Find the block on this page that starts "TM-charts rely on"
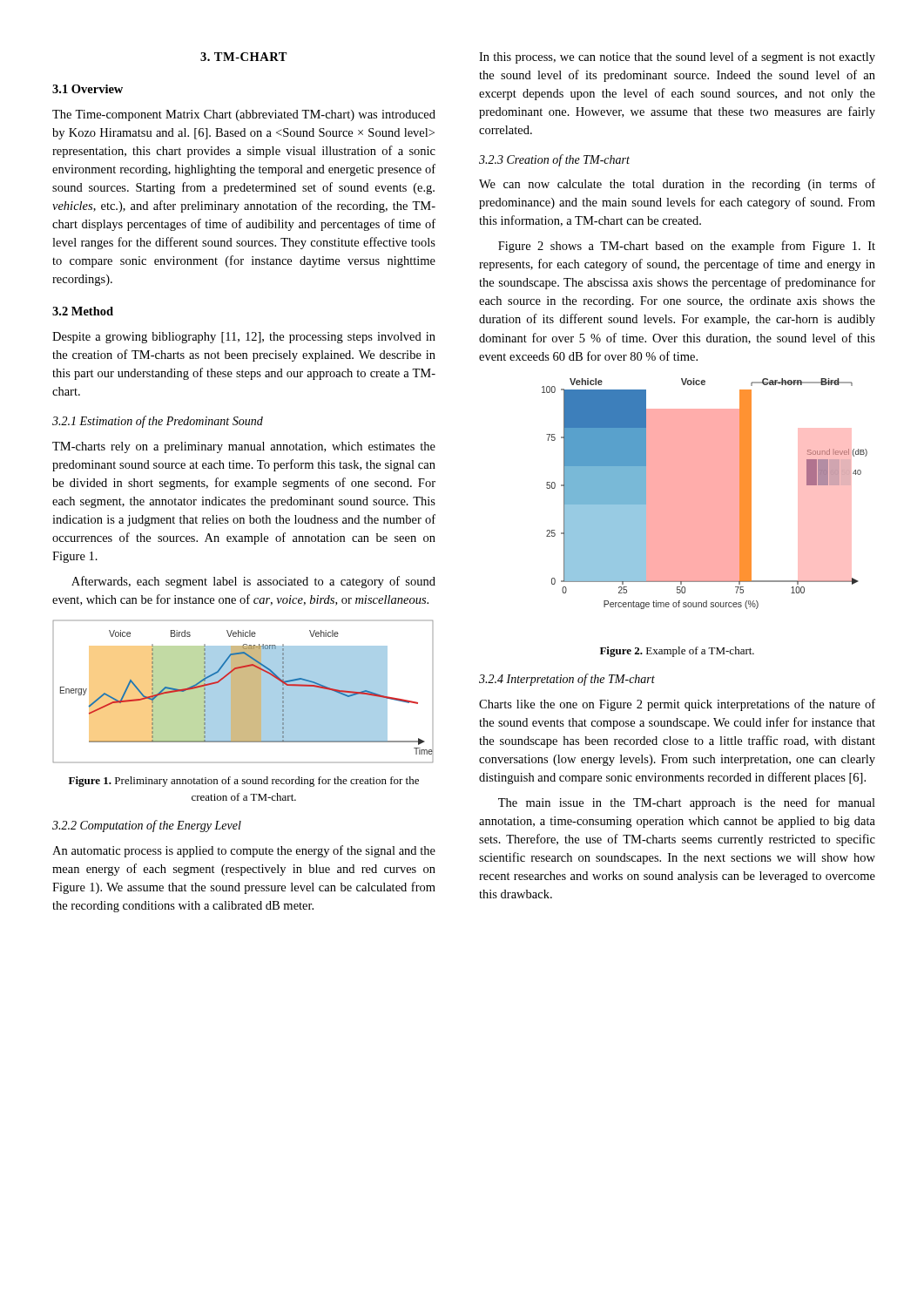Screen dimensions: 1307x924 pyautogui.click(x=244, y=523)
